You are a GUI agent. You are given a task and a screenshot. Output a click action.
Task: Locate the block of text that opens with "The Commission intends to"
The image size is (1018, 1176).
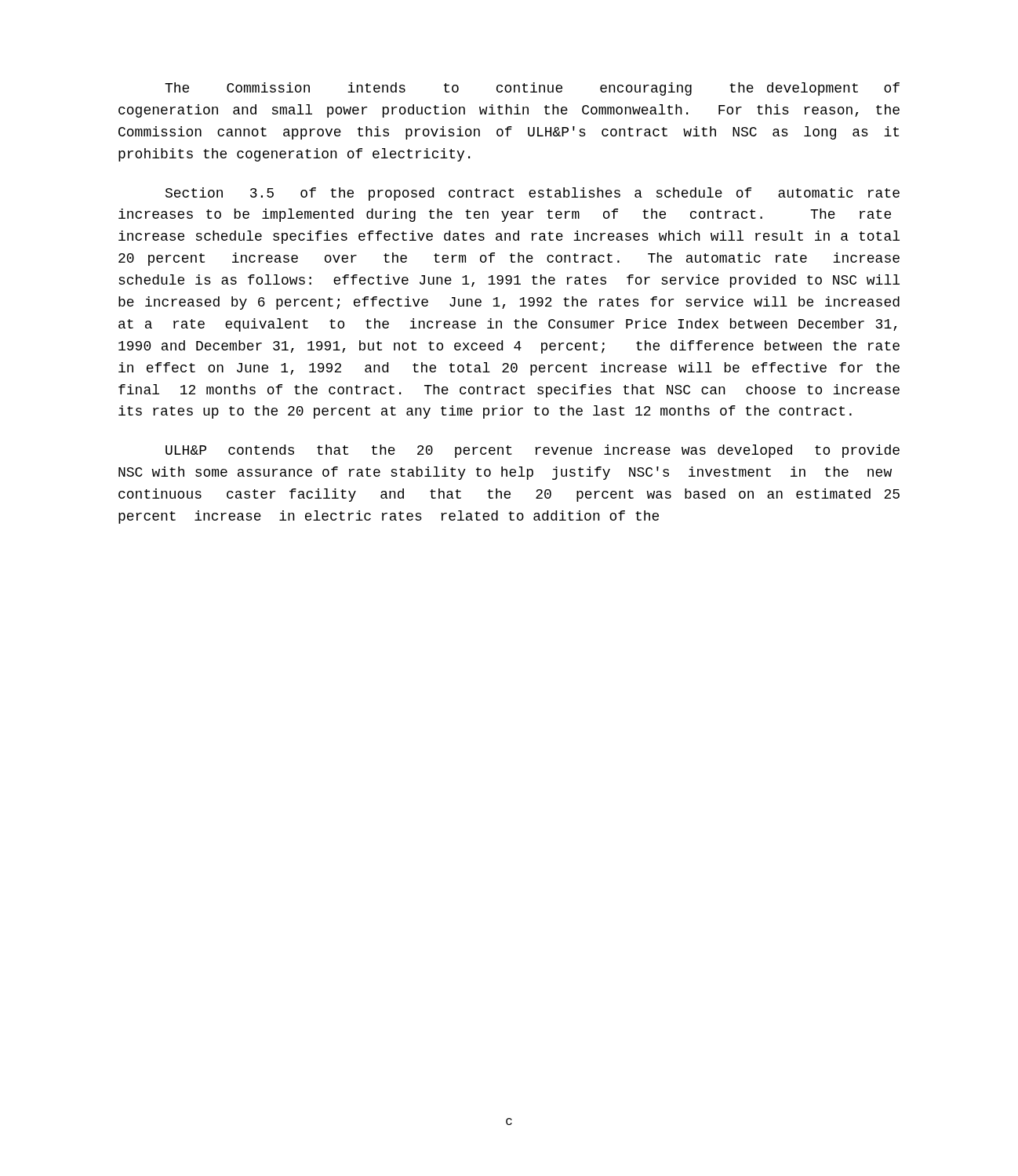point(509,121)
